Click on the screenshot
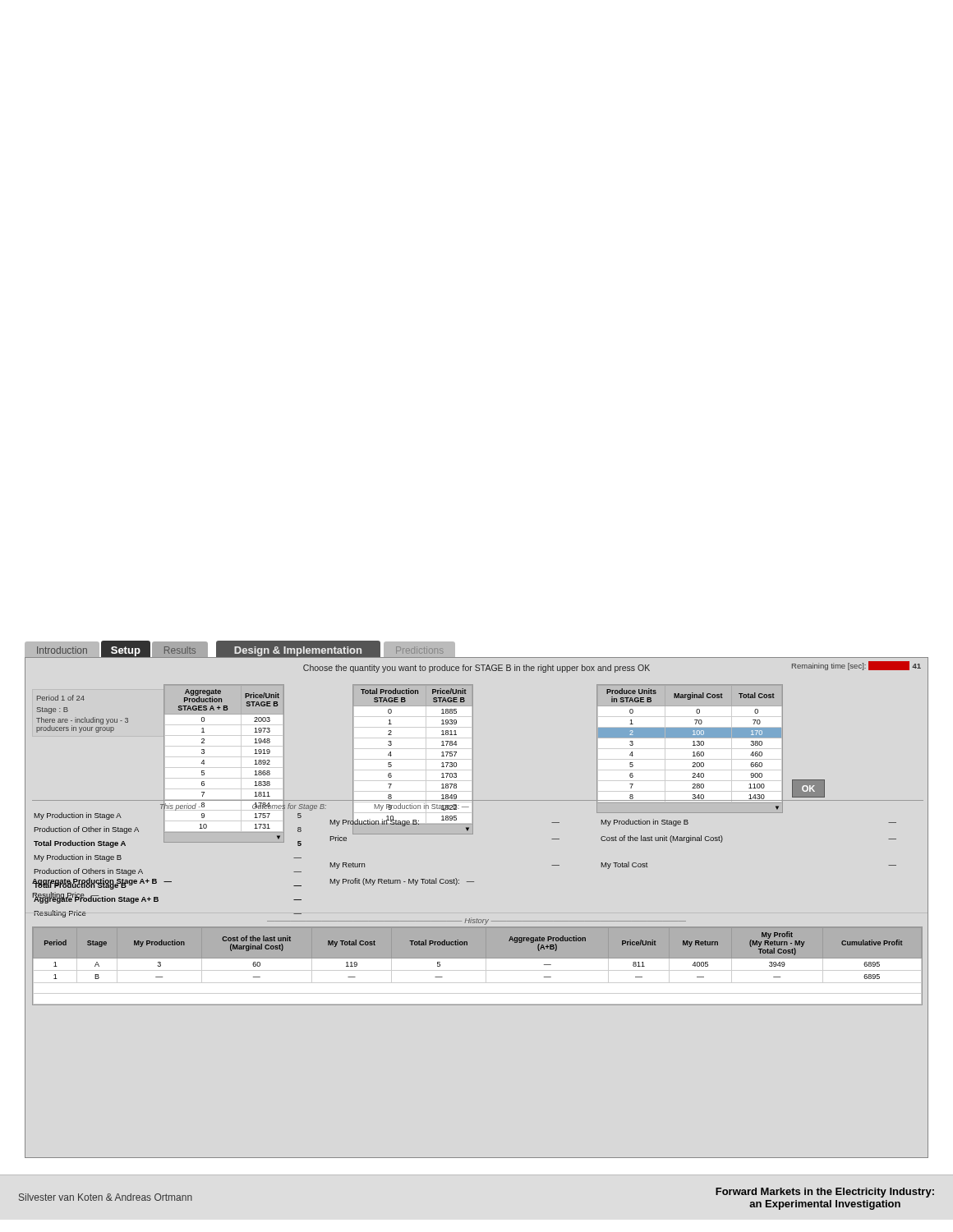The height and width of the screenshot is (1232, 953). point(476,908)
